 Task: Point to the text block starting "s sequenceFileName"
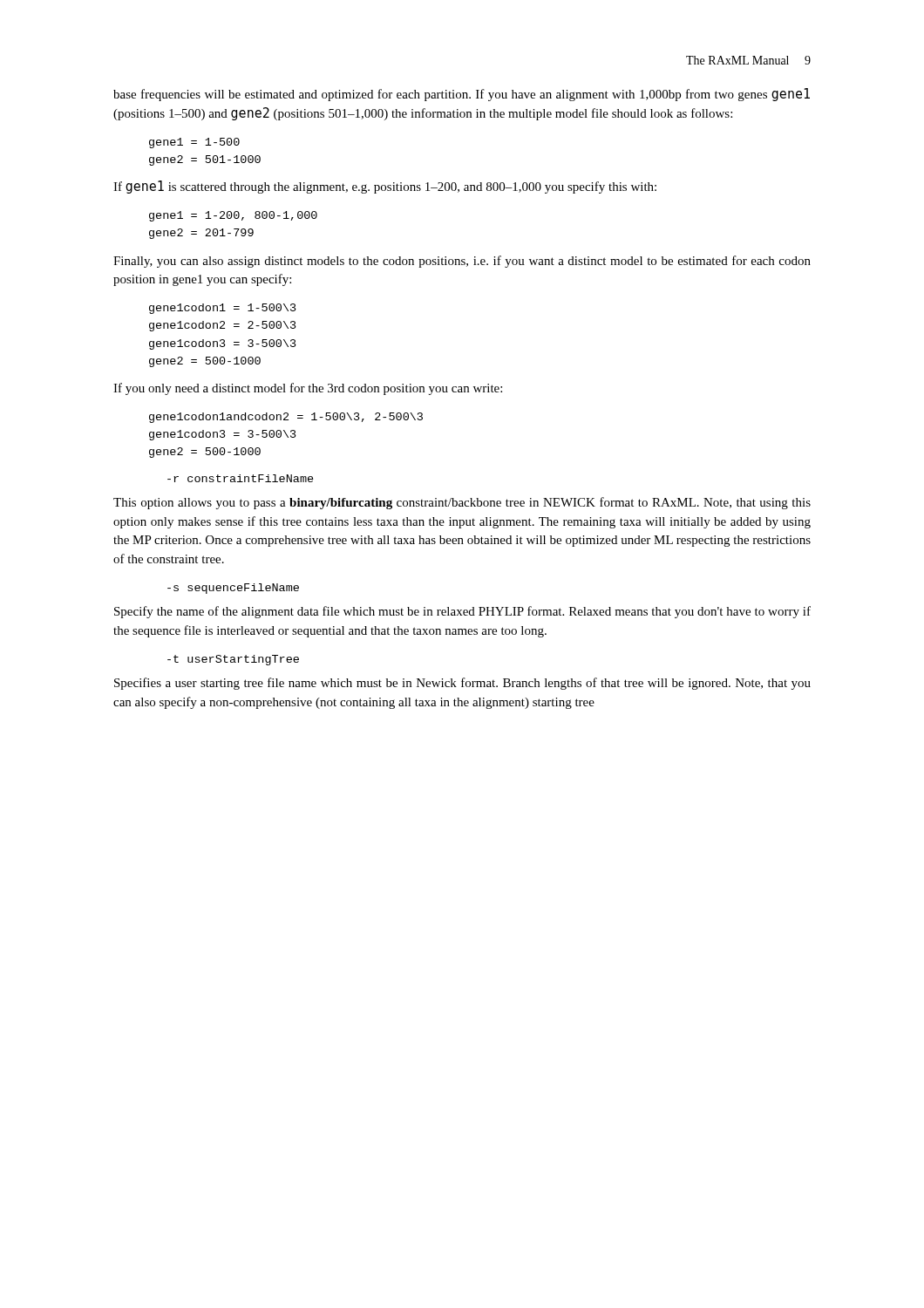233,589
